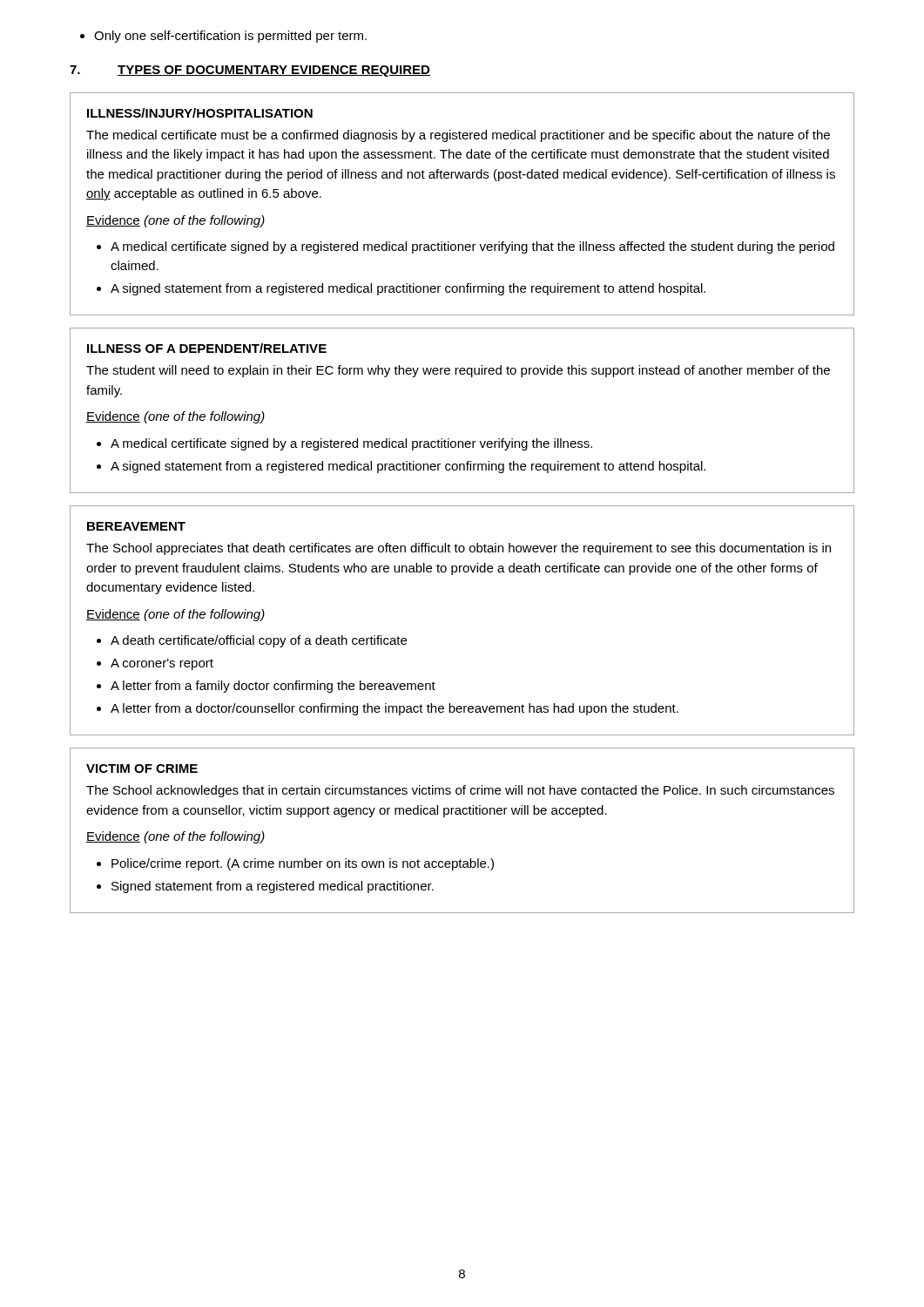The height and width of the screenshot is (1307, 924).
Task: Locate the table with the text "ILLNESS/INJURY/HOSPITALISATION The medical certificate"
Action: [462, 204]
